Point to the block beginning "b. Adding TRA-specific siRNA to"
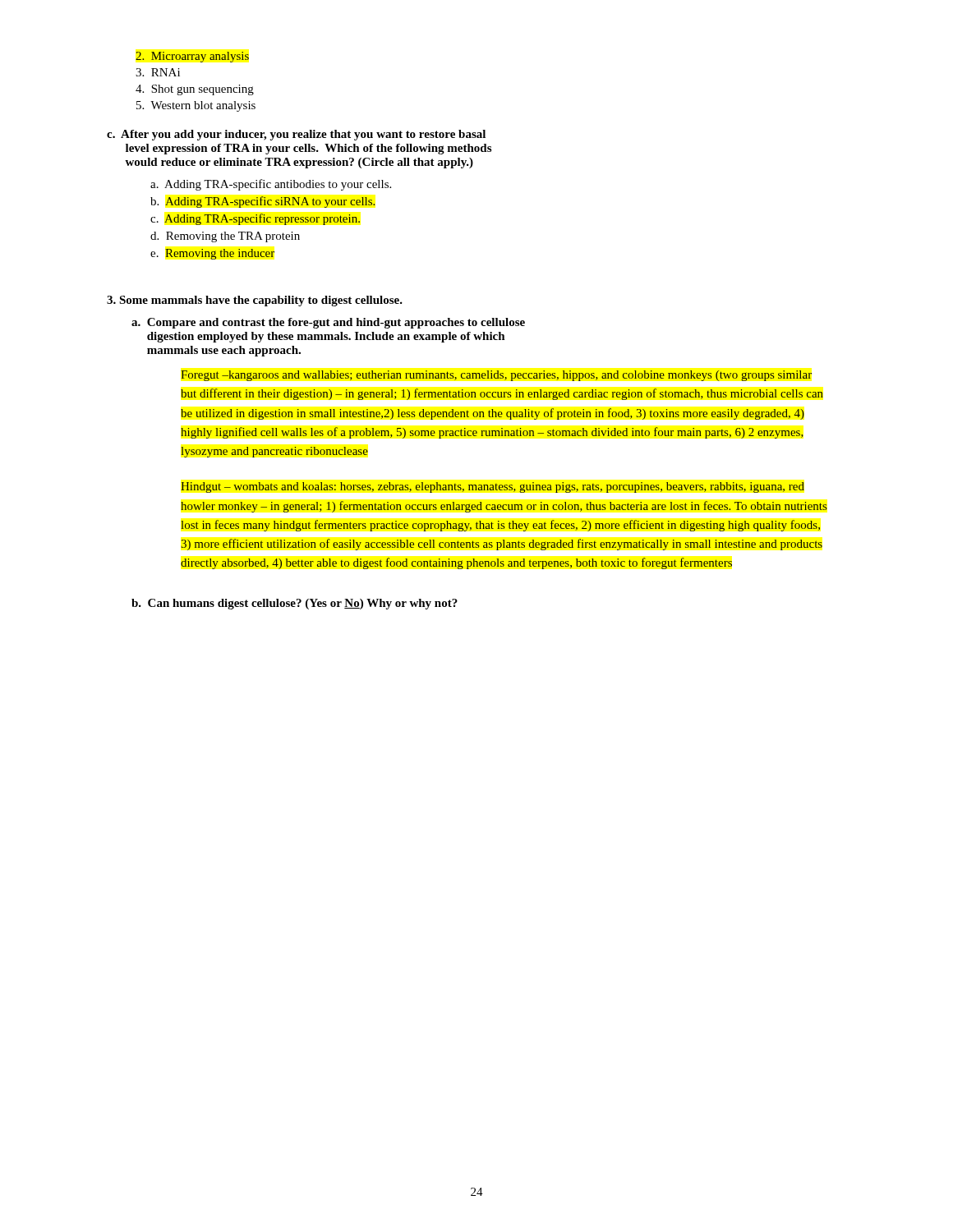Screen dimensions: 1232x953 (x=263, y=201)
